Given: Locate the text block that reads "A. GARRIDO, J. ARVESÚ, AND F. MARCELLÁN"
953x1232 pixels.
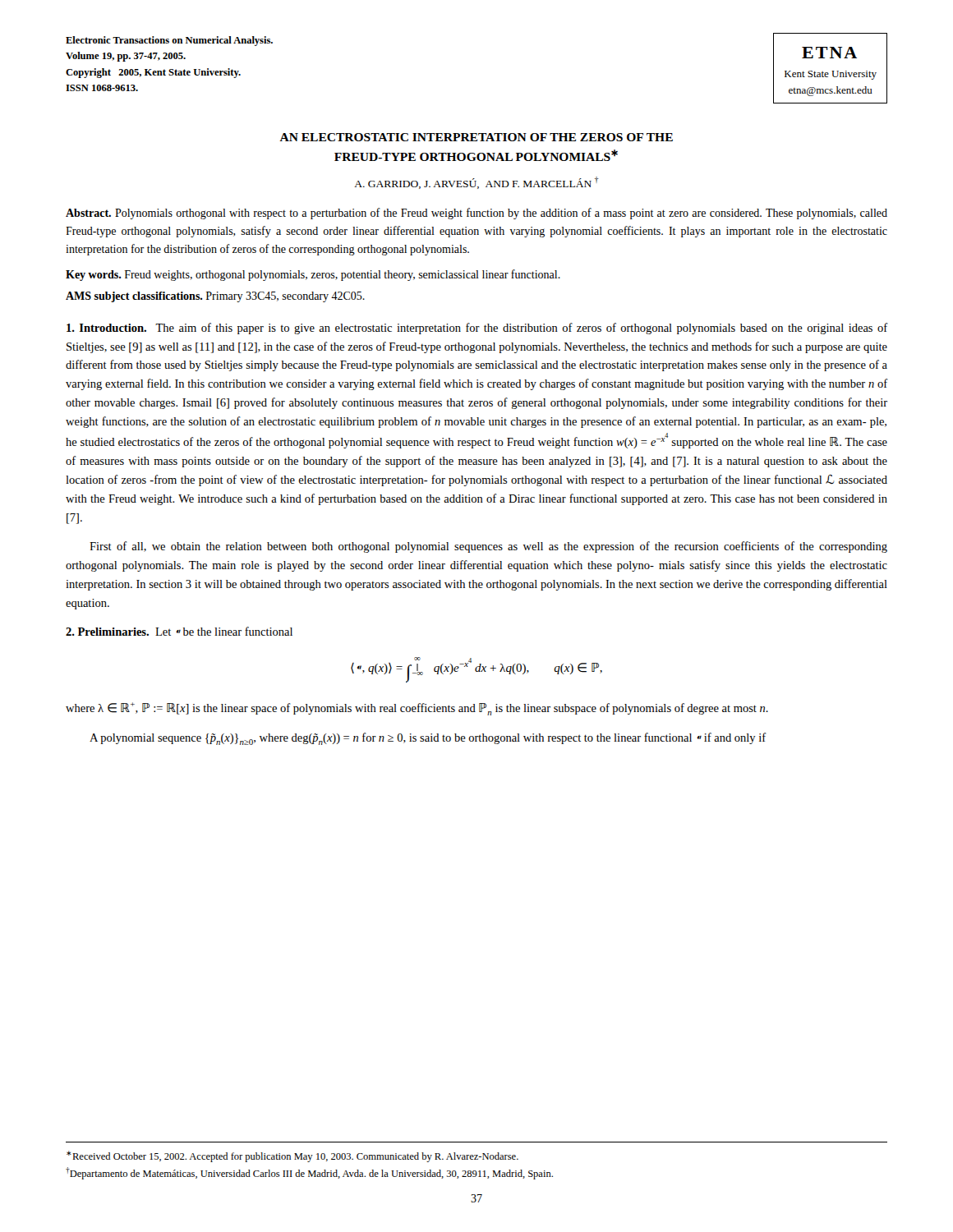Looking at the screenshot, I should click(476, 182).
